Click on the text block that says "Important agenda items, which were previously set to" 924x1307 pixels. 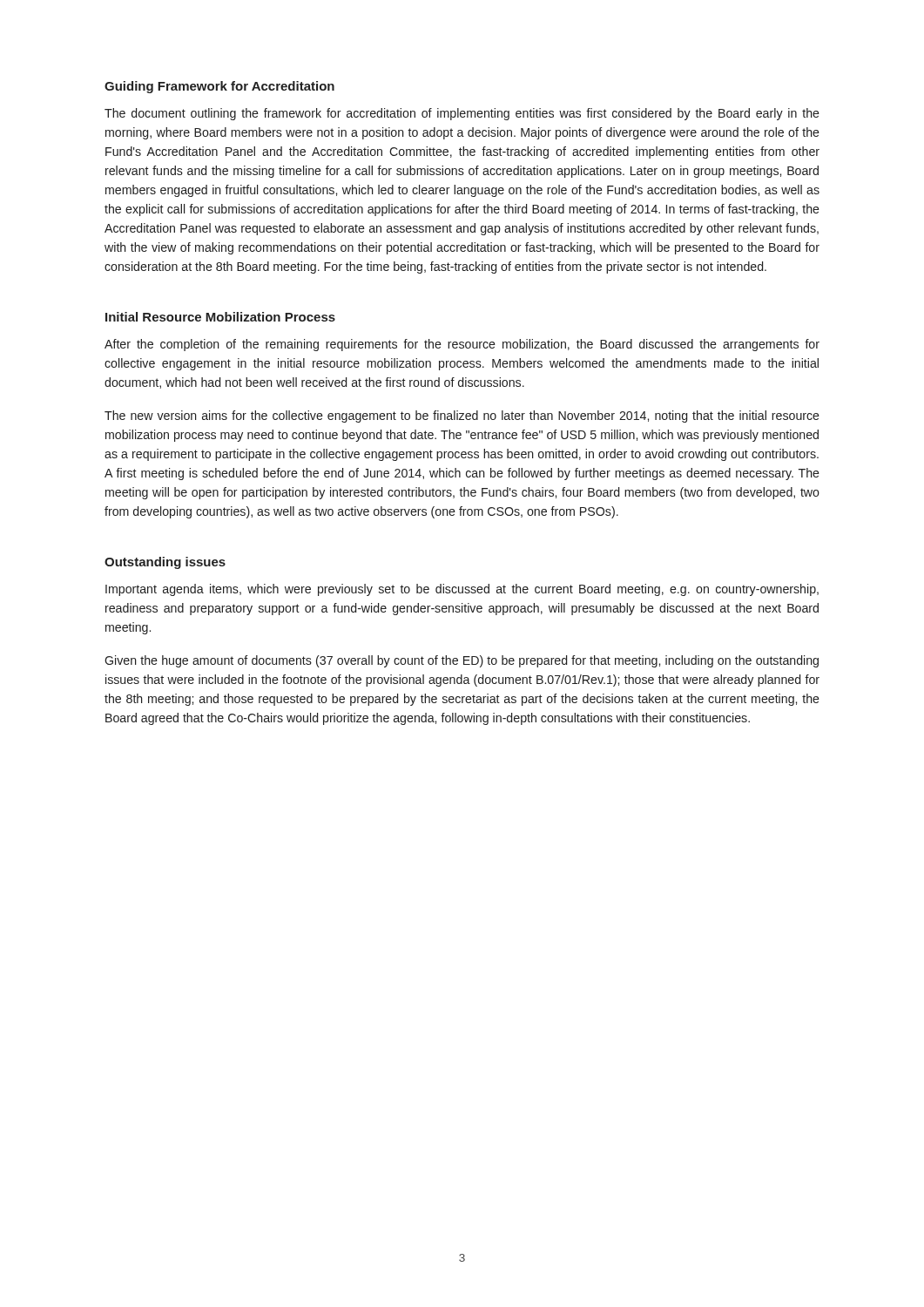click(462, 608)
